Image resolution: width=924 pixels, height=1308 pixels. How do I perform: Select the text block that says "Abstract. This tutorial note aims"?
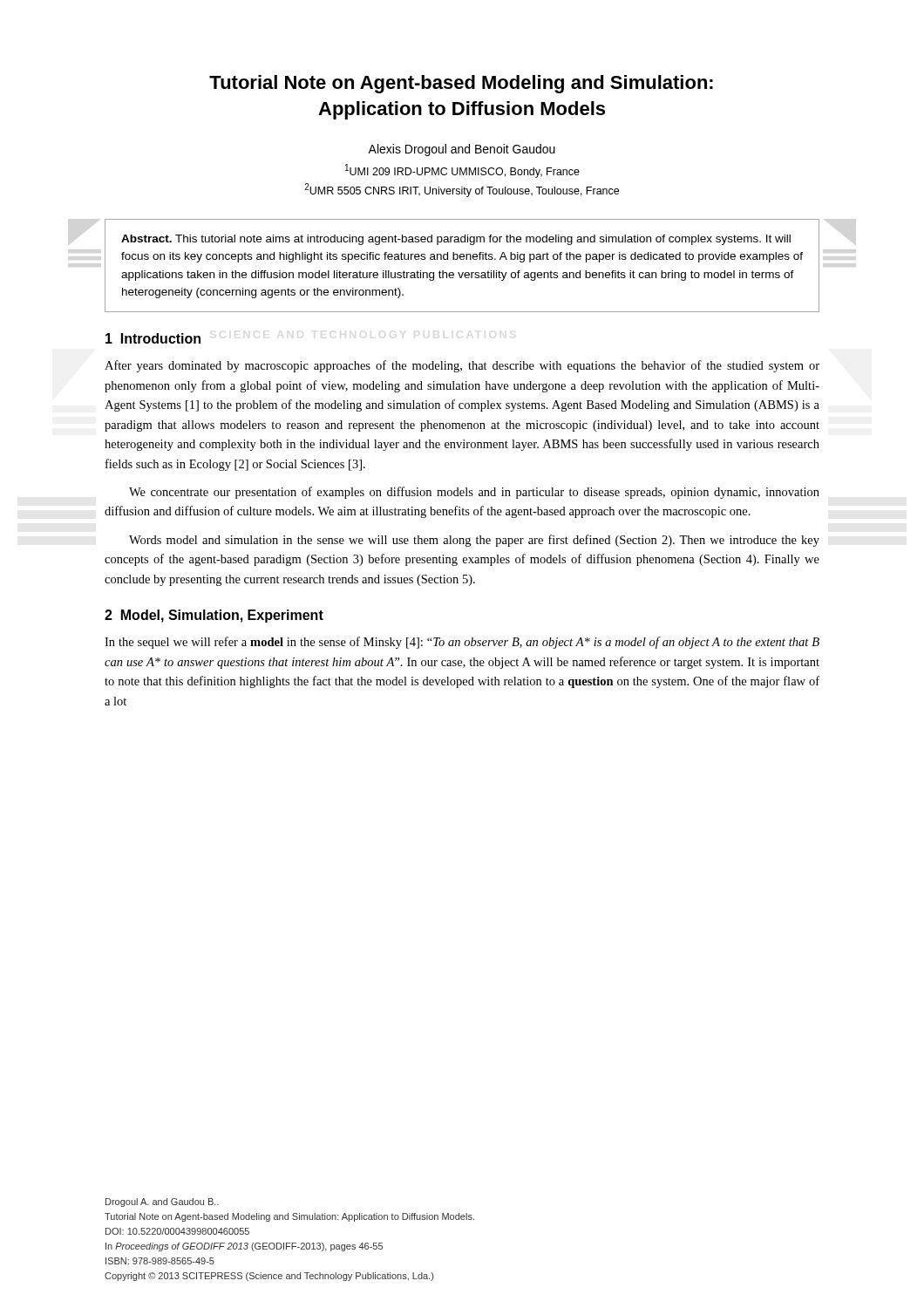(462, 265)
